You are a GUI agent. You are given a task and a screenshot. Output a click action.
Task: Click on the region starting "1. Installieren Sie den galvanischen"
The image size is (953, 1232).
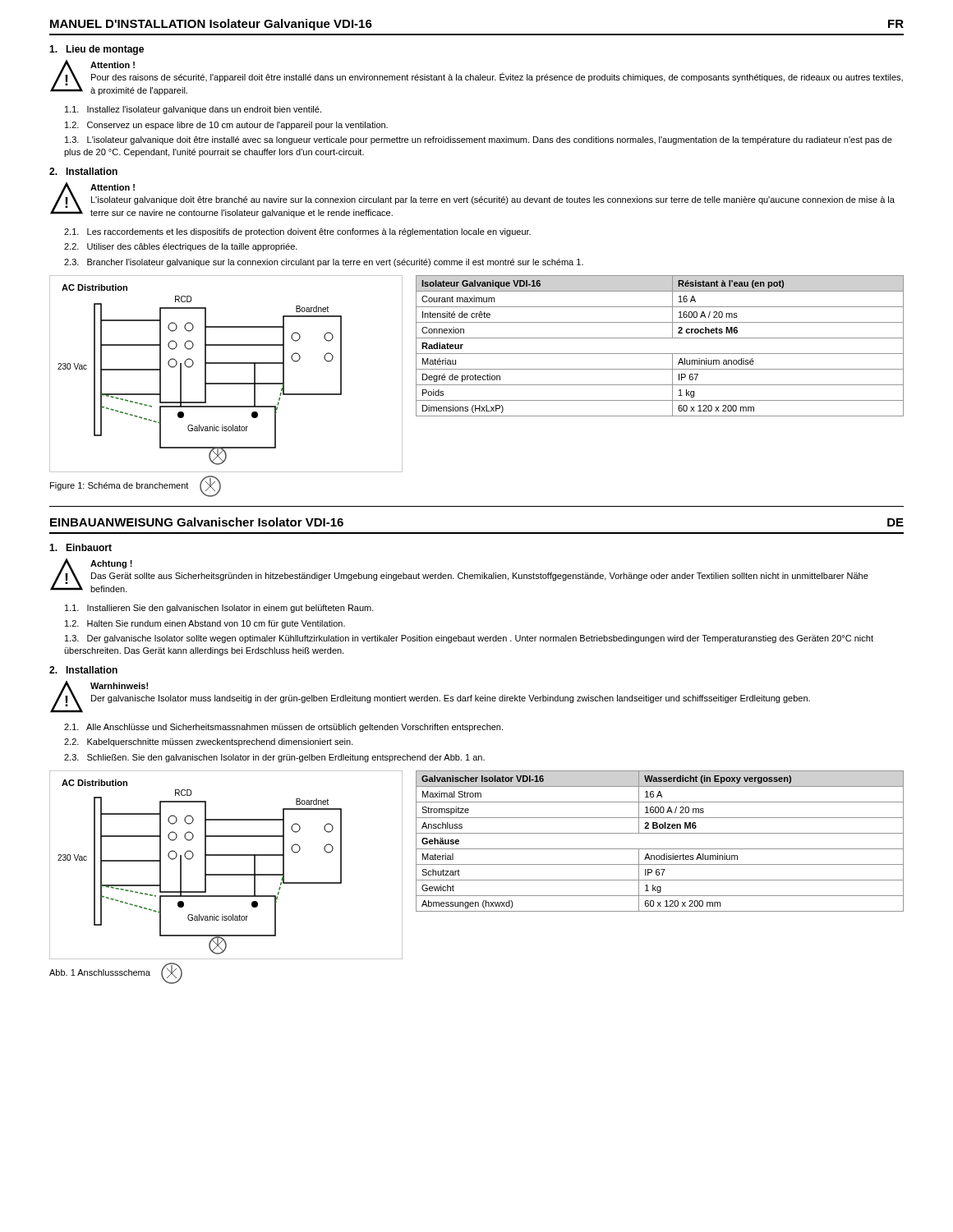[219, 608]
